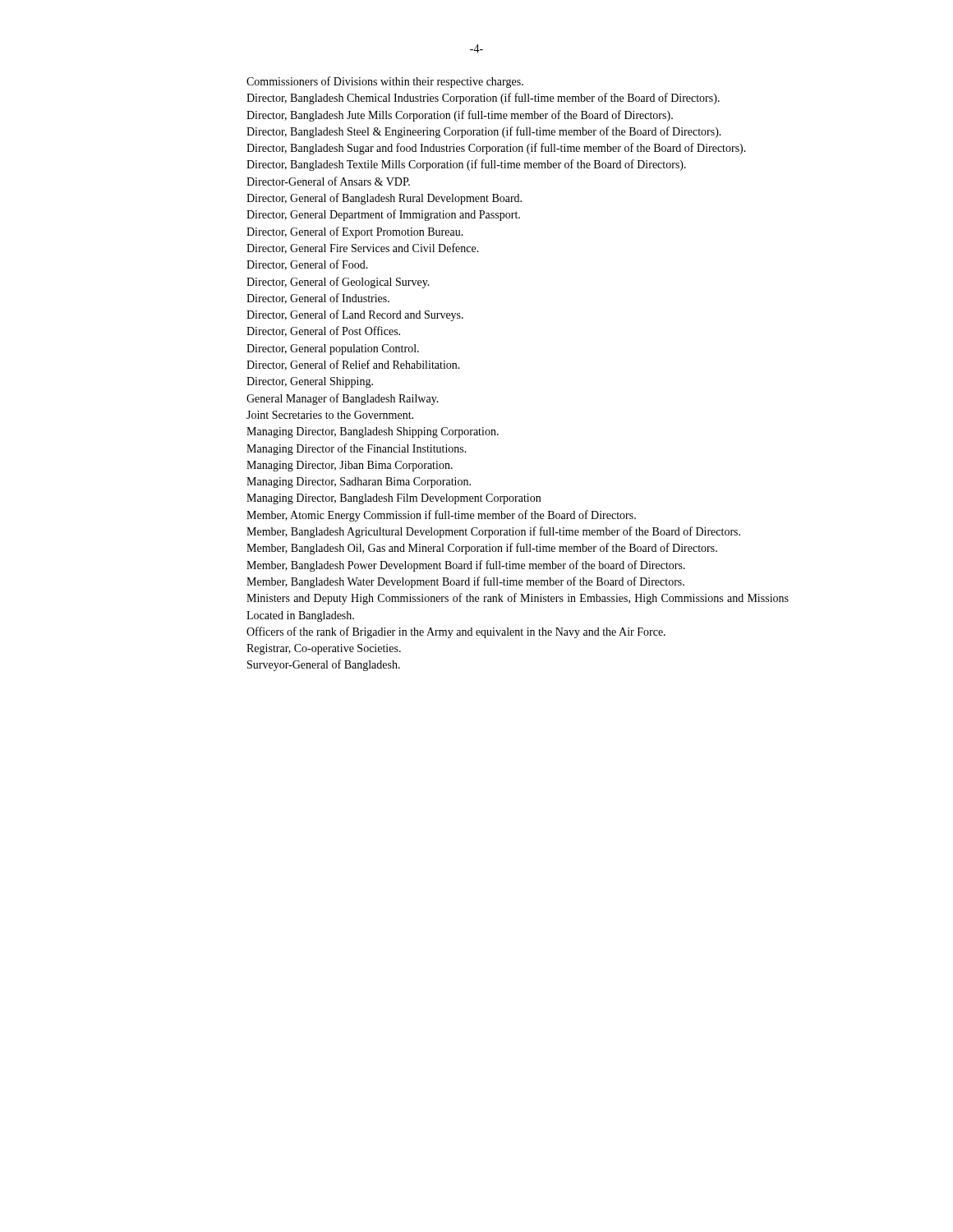Screen dimensions: 1232x953
Task: Select the list item containing "Registrar, Co-operative Societies."
Action: click(324, 649)
